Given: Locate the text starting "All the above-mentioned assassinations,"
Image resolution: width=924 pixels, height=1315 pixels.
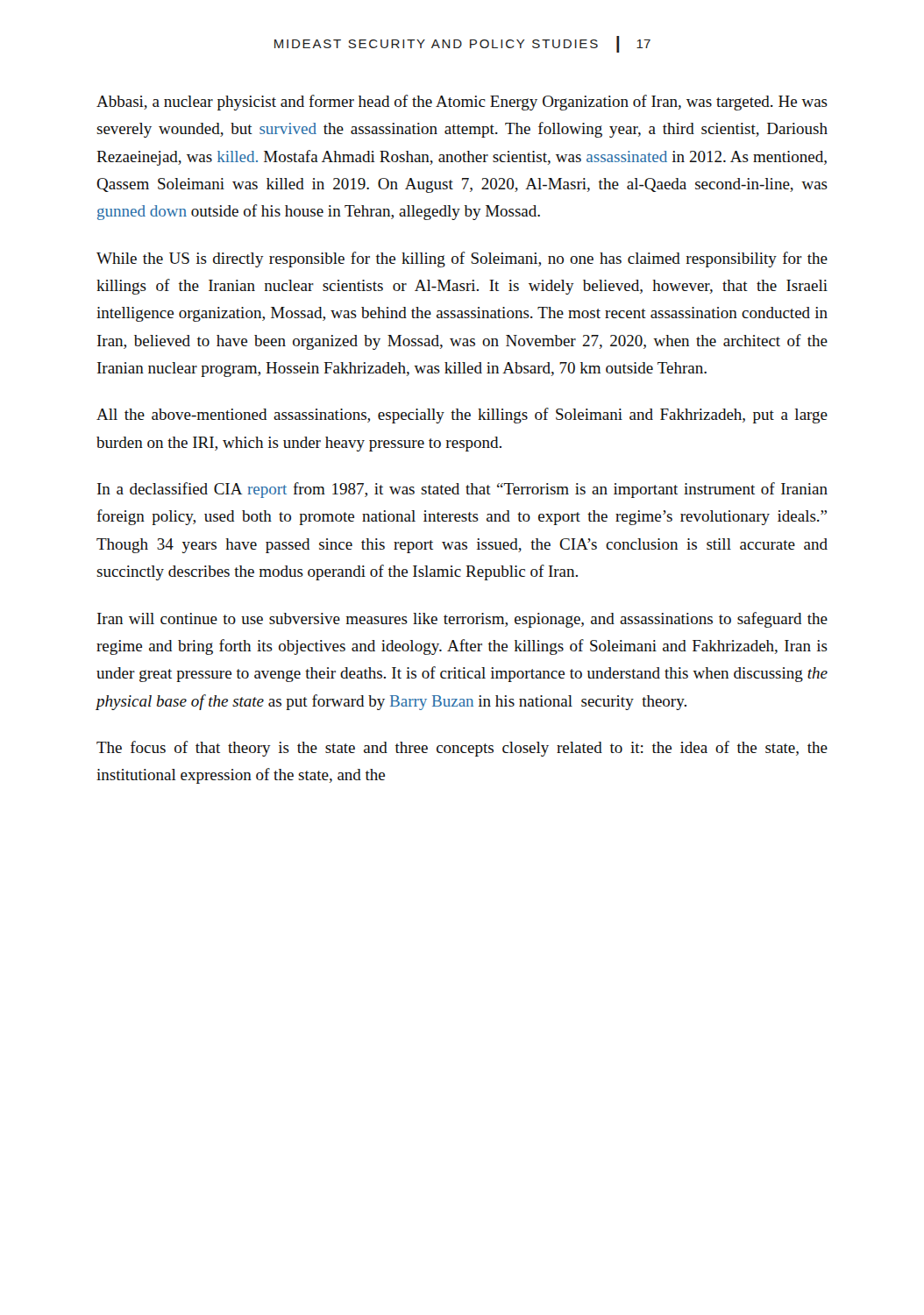Looking at the screenshot, I should (462, 428).
